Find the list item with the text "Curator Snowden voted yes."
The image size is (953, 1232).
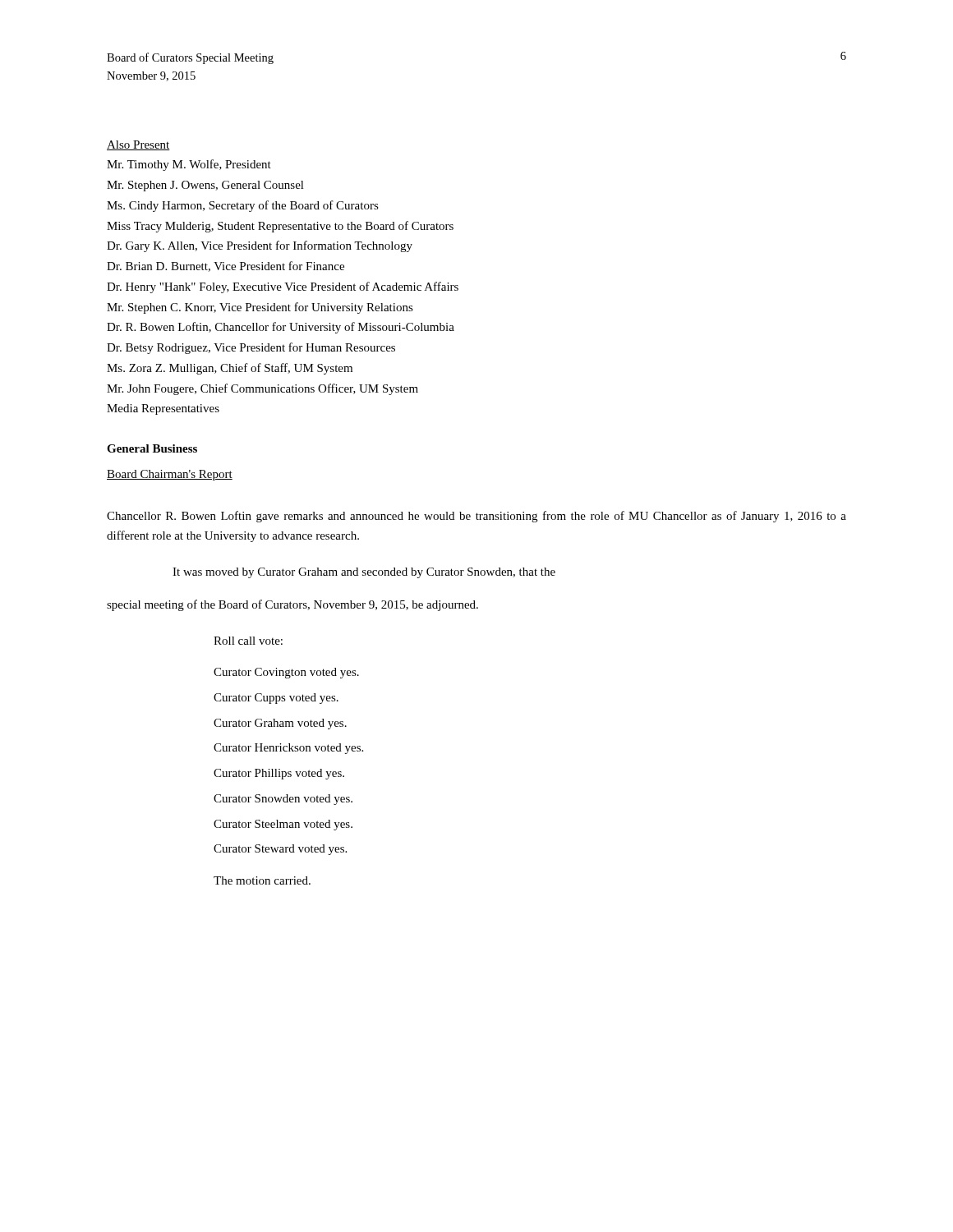(x=283, y=798)
